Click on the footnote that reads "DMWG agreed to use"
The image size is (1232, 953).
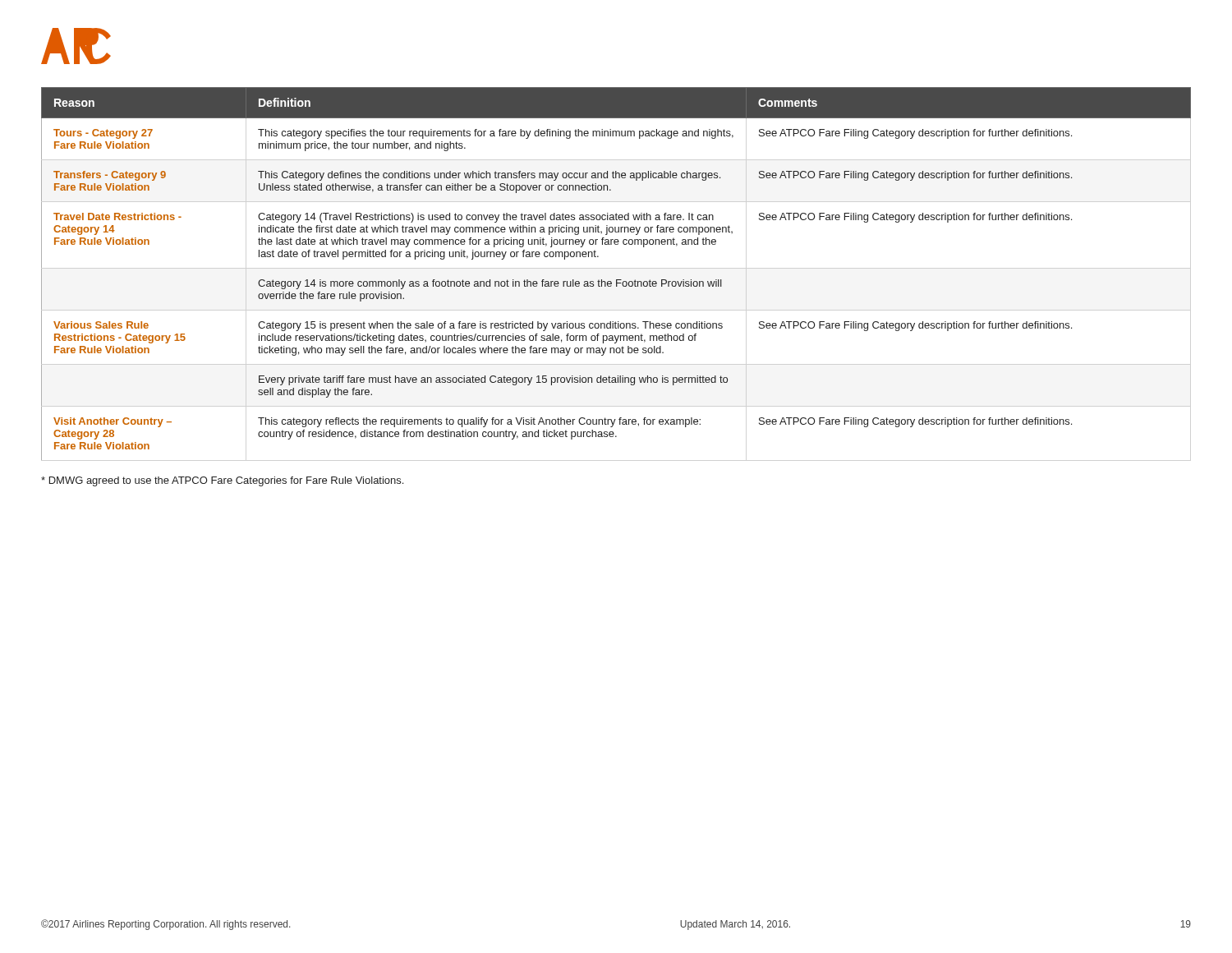pos(223,480)
